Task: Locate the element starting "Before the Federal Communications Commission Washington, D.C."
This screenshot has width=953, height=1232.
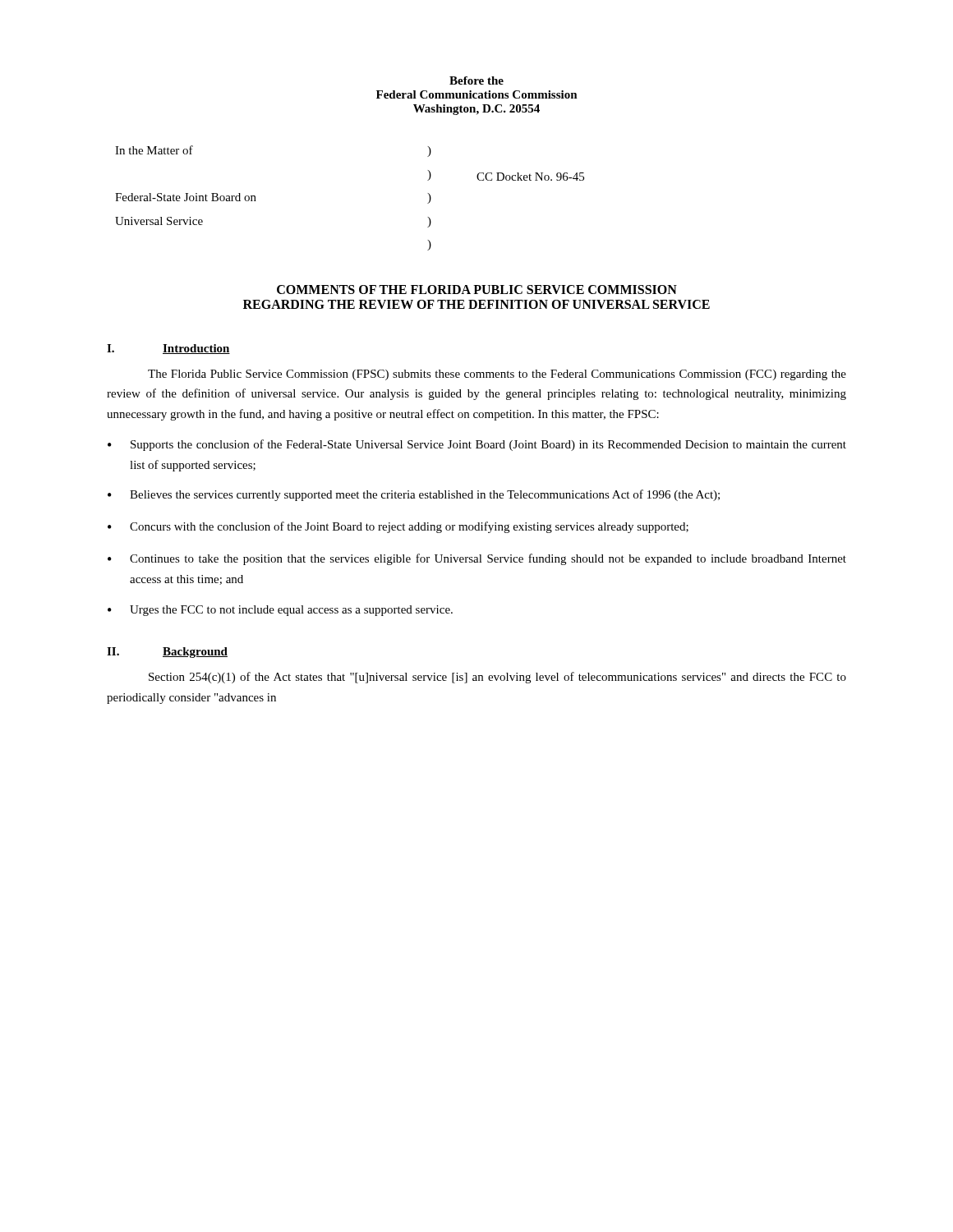Action: coord(476,94)
